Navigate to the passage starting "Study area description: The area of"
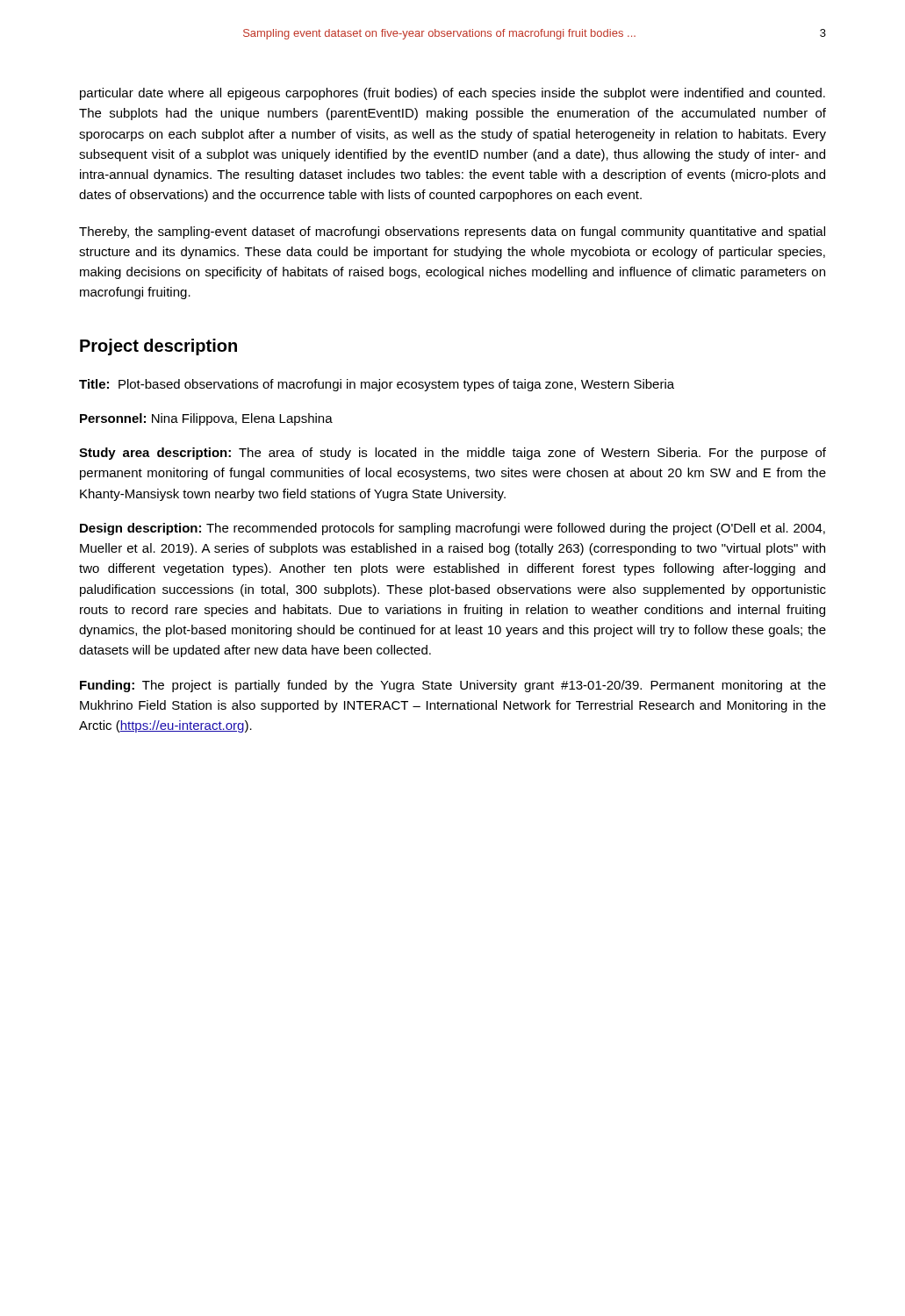 pos(452,473)
